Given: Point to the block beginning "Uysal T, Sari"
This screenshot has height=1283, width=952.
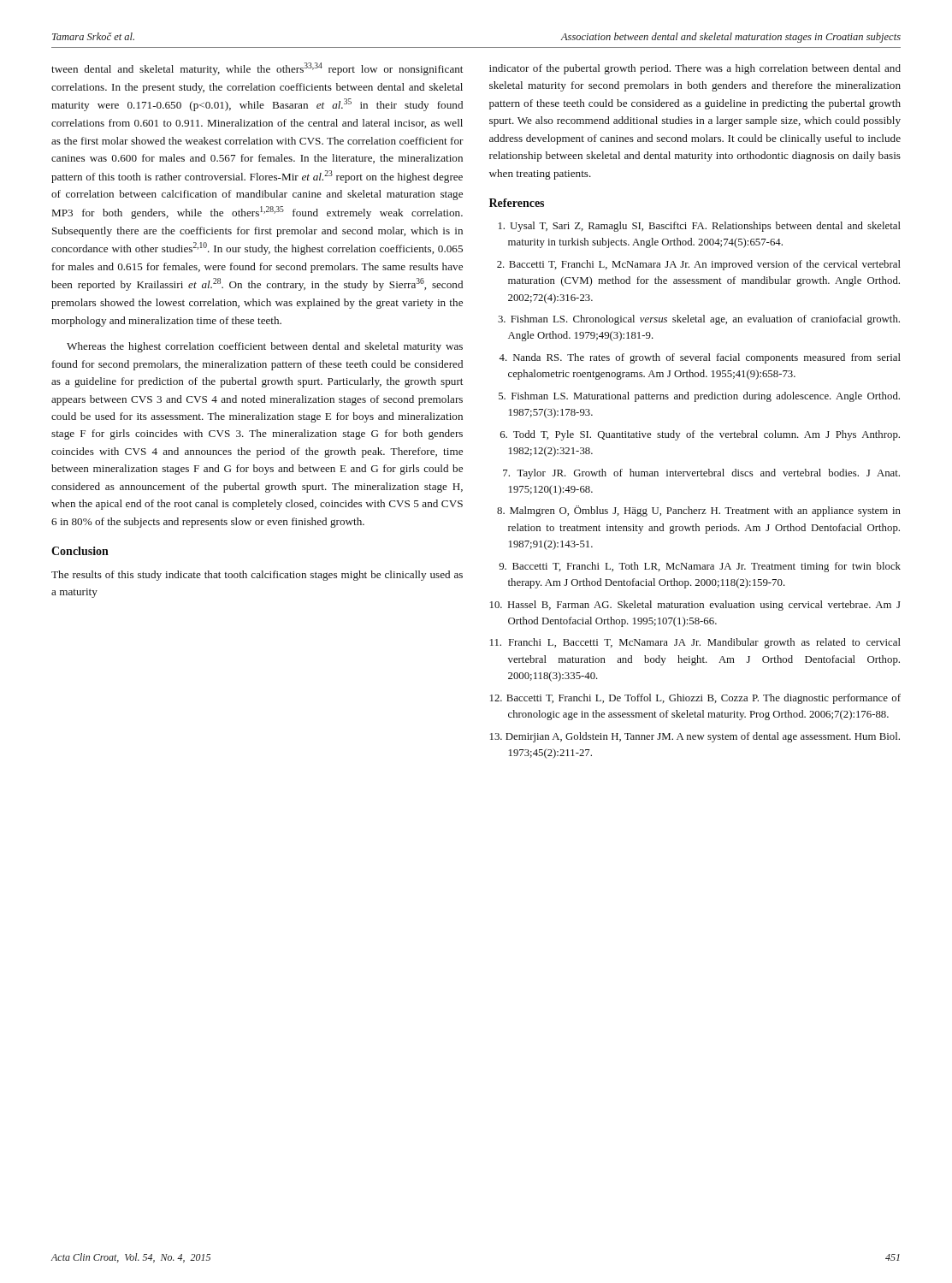Looking at the screenshot, I should click(x=695, y=234).
